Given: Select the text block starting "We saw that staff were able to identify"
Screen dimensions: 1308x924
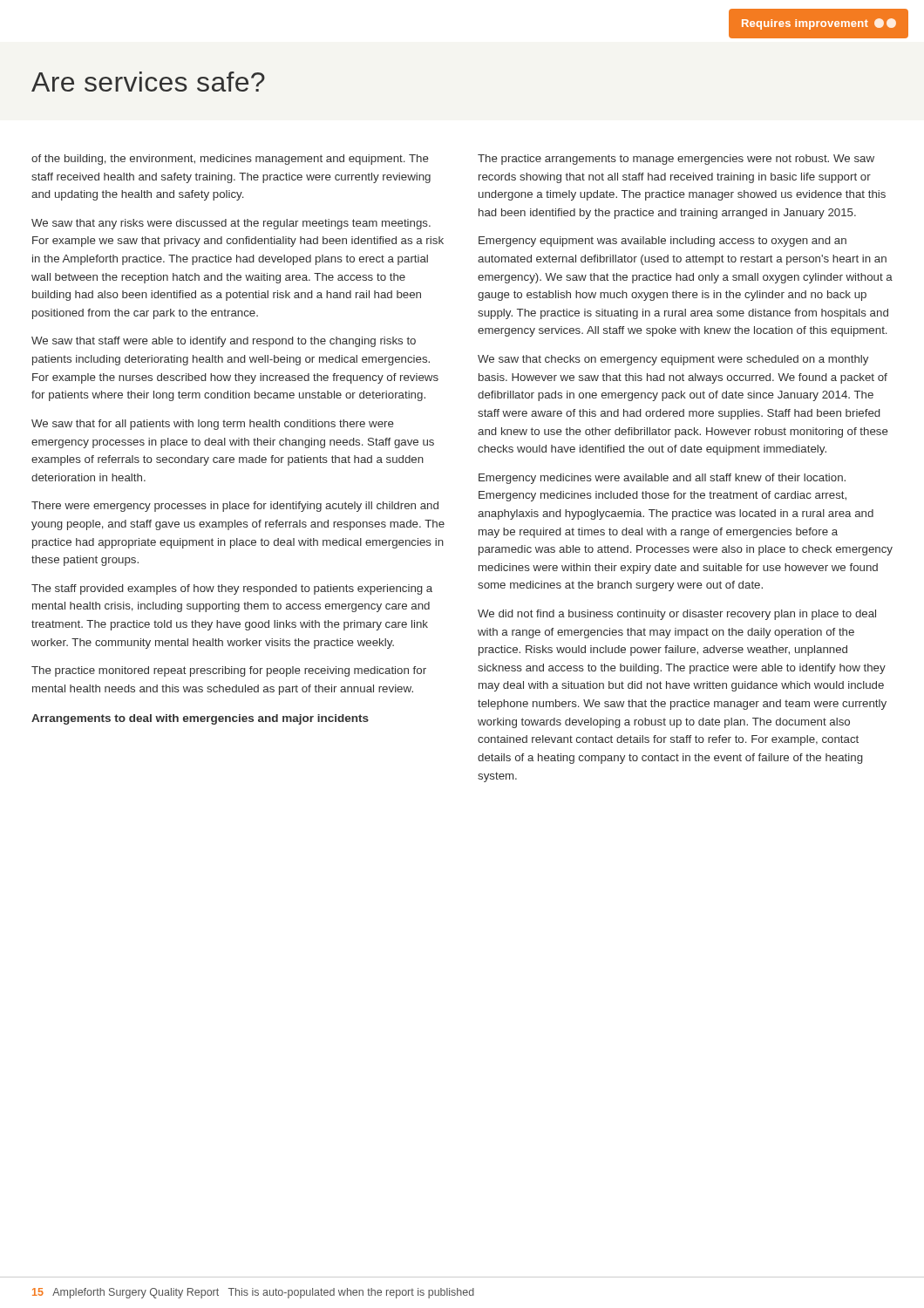Looking at the screenshot, I should (x=235, y=368).
